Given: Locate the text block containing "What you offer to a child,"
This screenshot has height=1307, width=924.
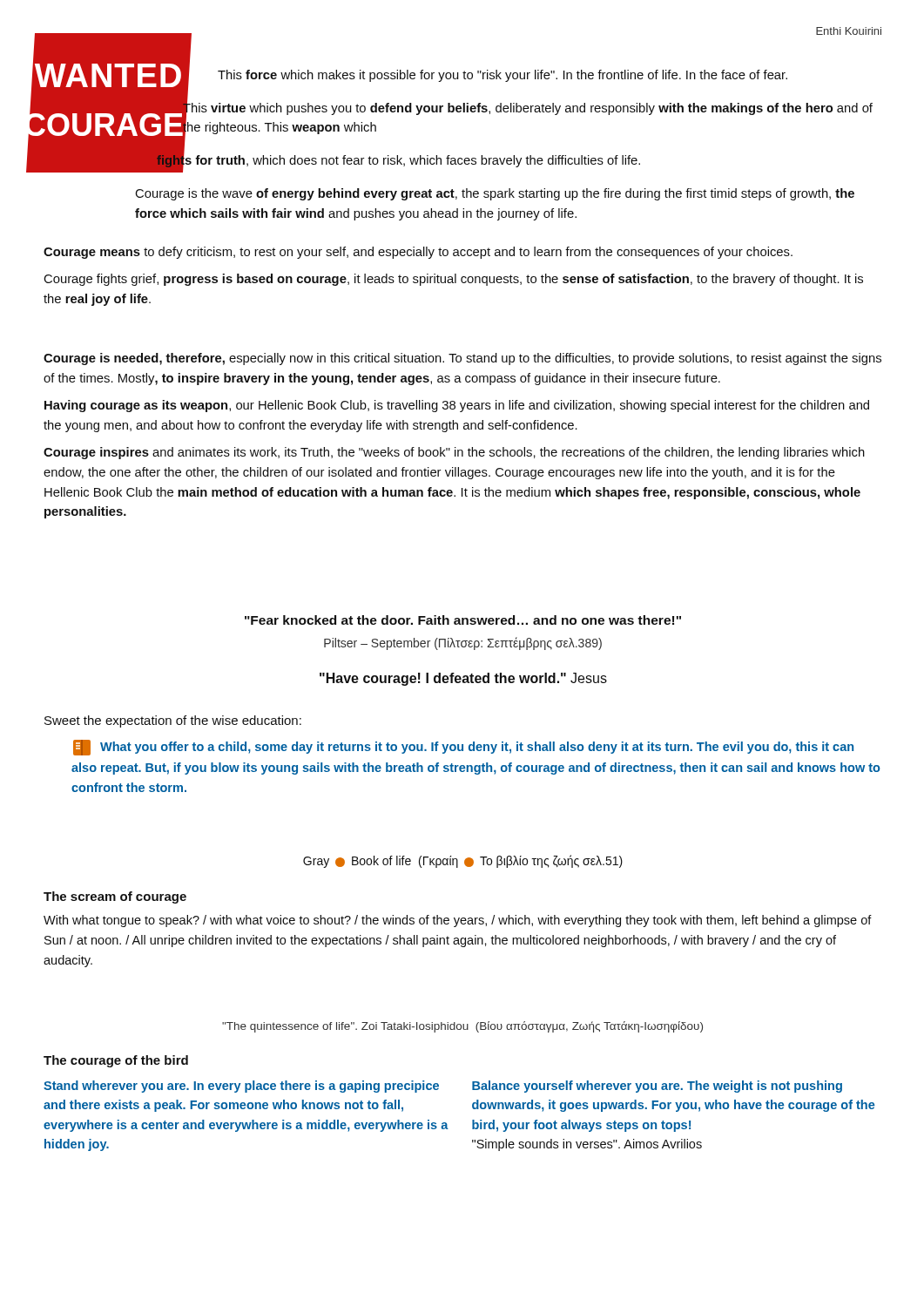Looking at the screenshot, I should point(476,766).
